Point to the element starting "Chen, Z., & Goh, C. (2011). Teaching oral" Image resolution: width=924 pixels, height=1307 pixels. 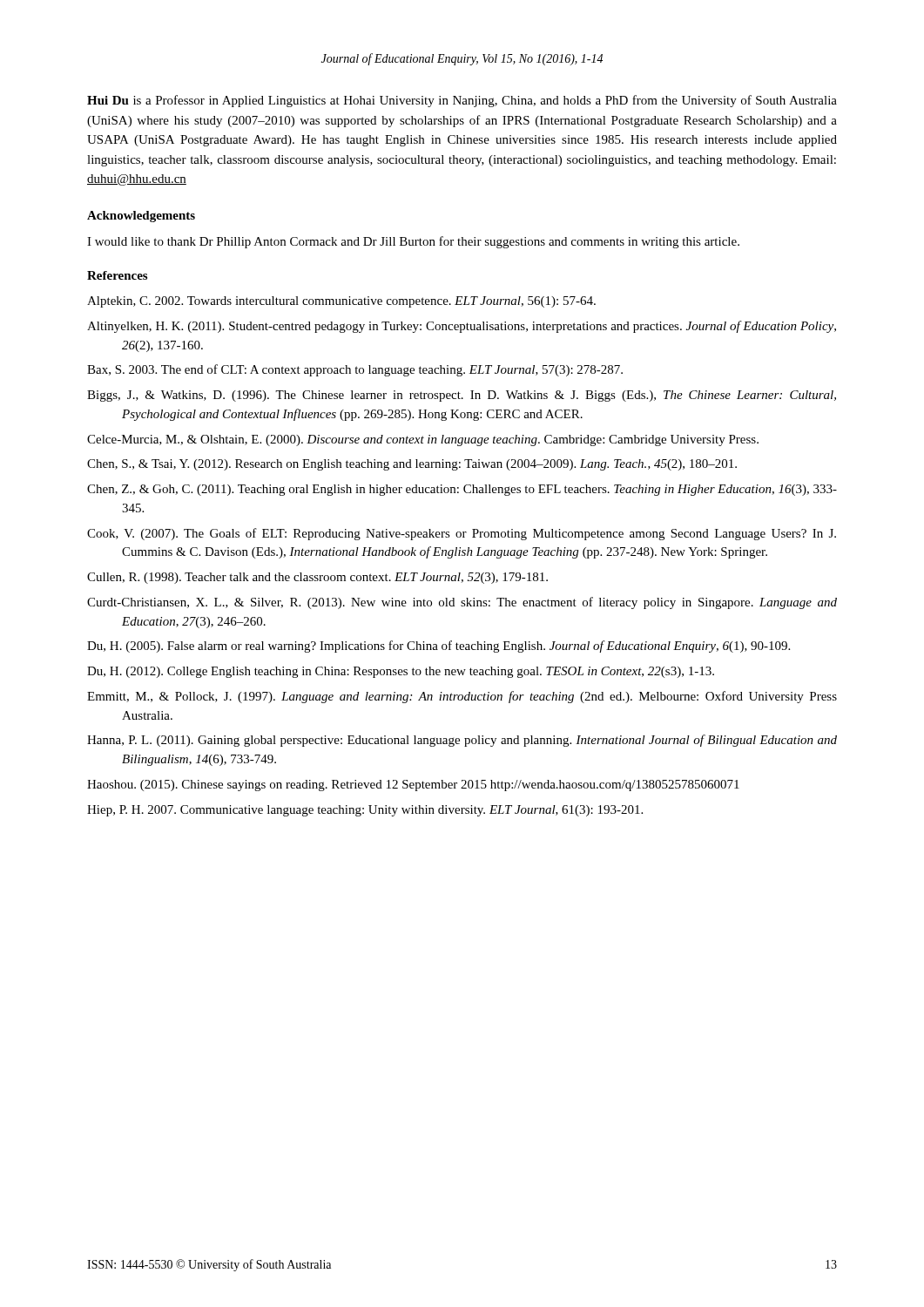coord(462,498)
